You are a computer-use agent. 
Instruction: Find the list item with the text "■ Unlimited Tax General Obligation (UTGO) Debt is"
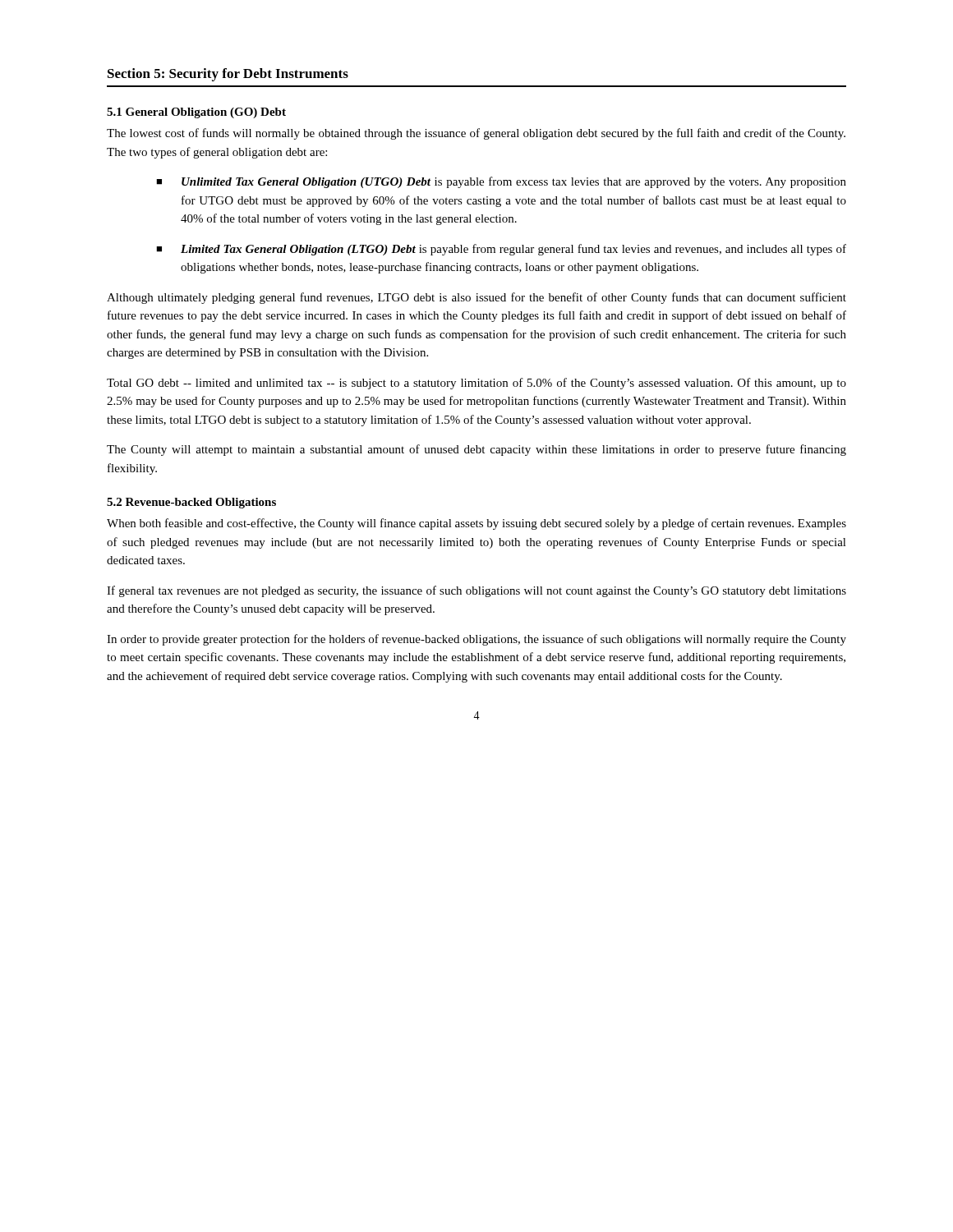(x=501, y=200)
